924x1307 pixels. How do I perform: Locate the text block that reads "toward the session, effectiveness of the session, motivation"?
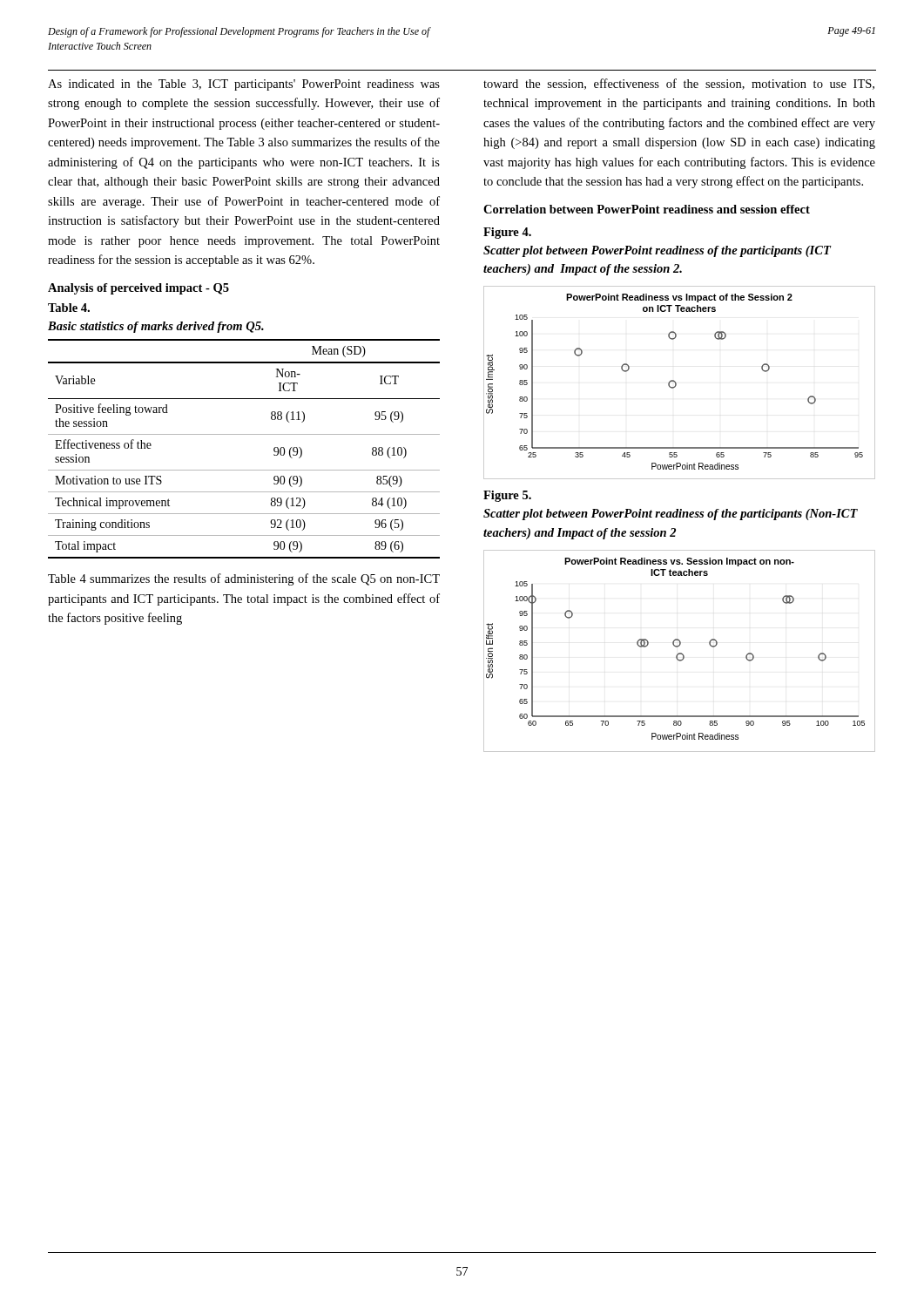679,133
